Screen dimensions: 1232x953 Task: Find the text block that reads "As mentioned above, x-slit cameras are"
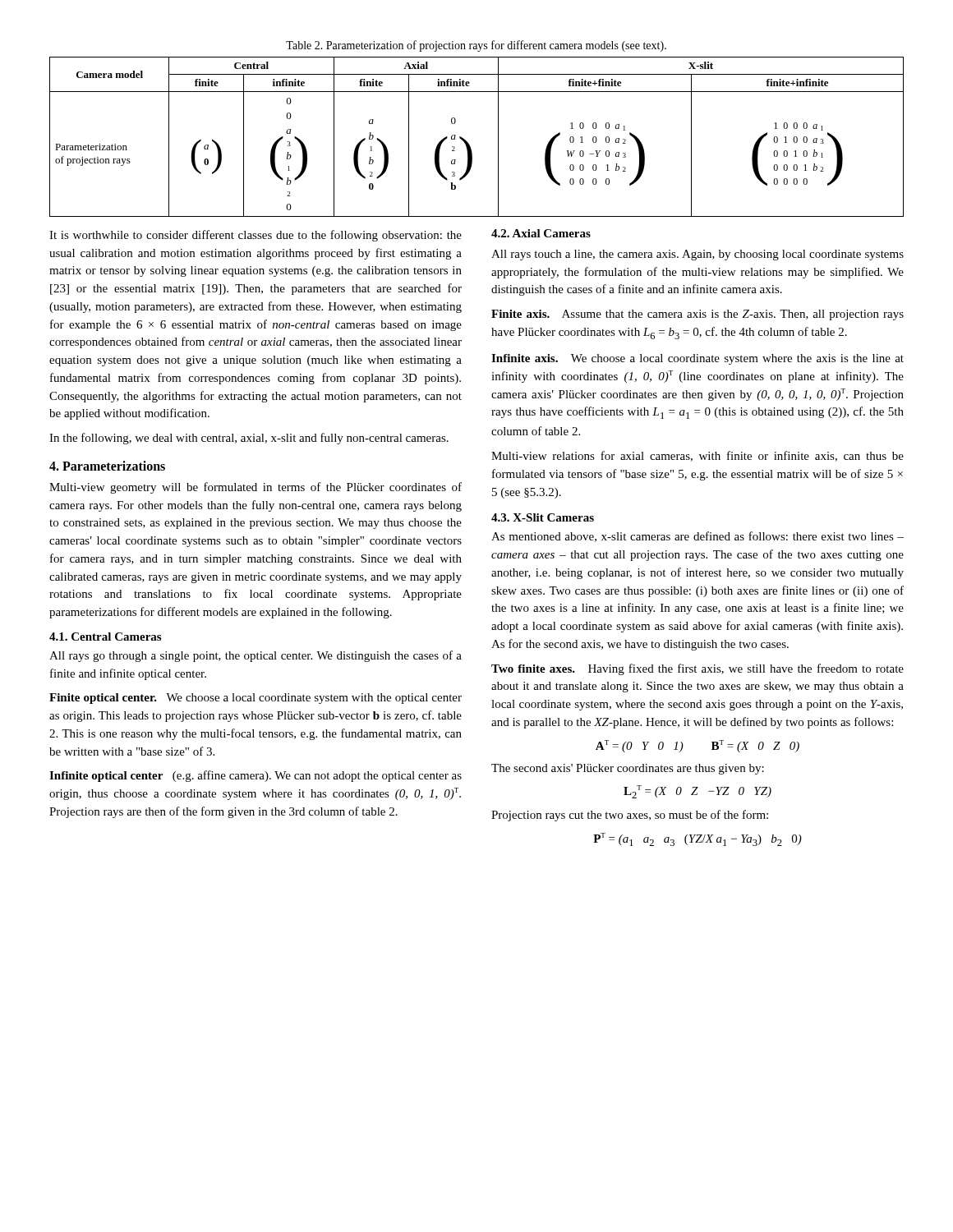(698, 591)
